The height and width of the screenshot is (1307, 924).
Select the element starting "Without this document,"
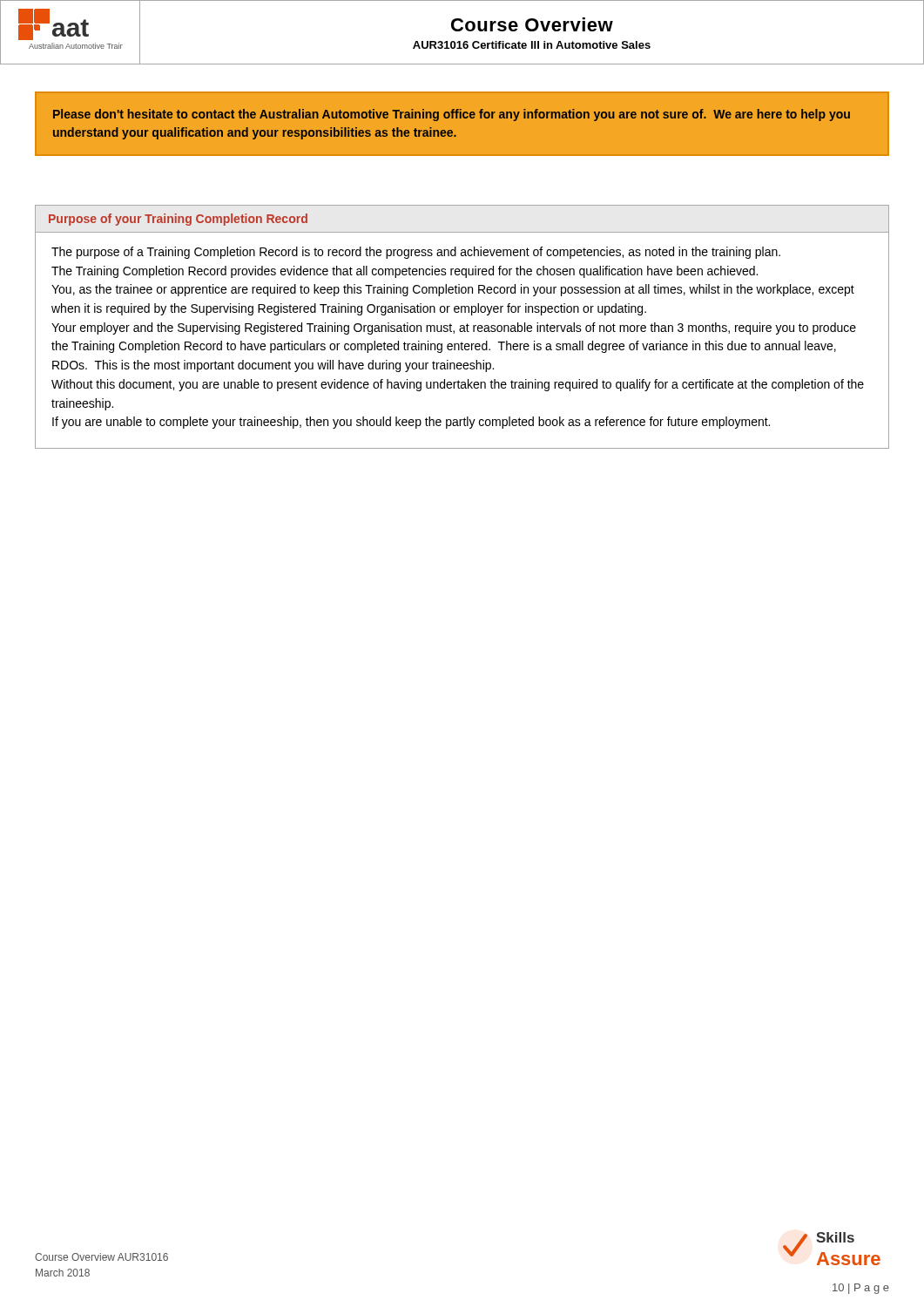point(462,394)
